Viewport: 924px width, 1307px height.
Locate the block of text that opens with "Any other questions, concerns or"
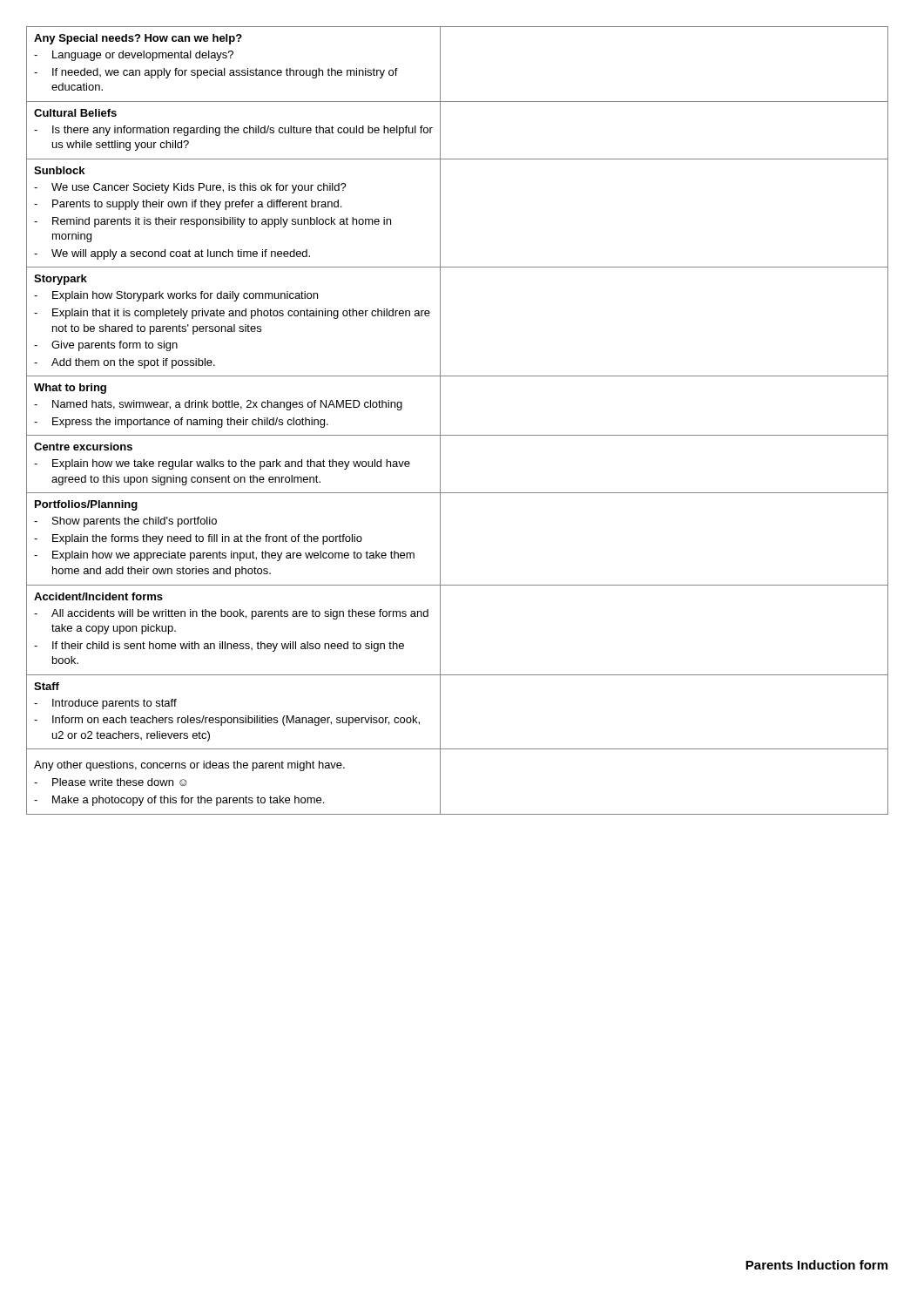click(190, 765)
